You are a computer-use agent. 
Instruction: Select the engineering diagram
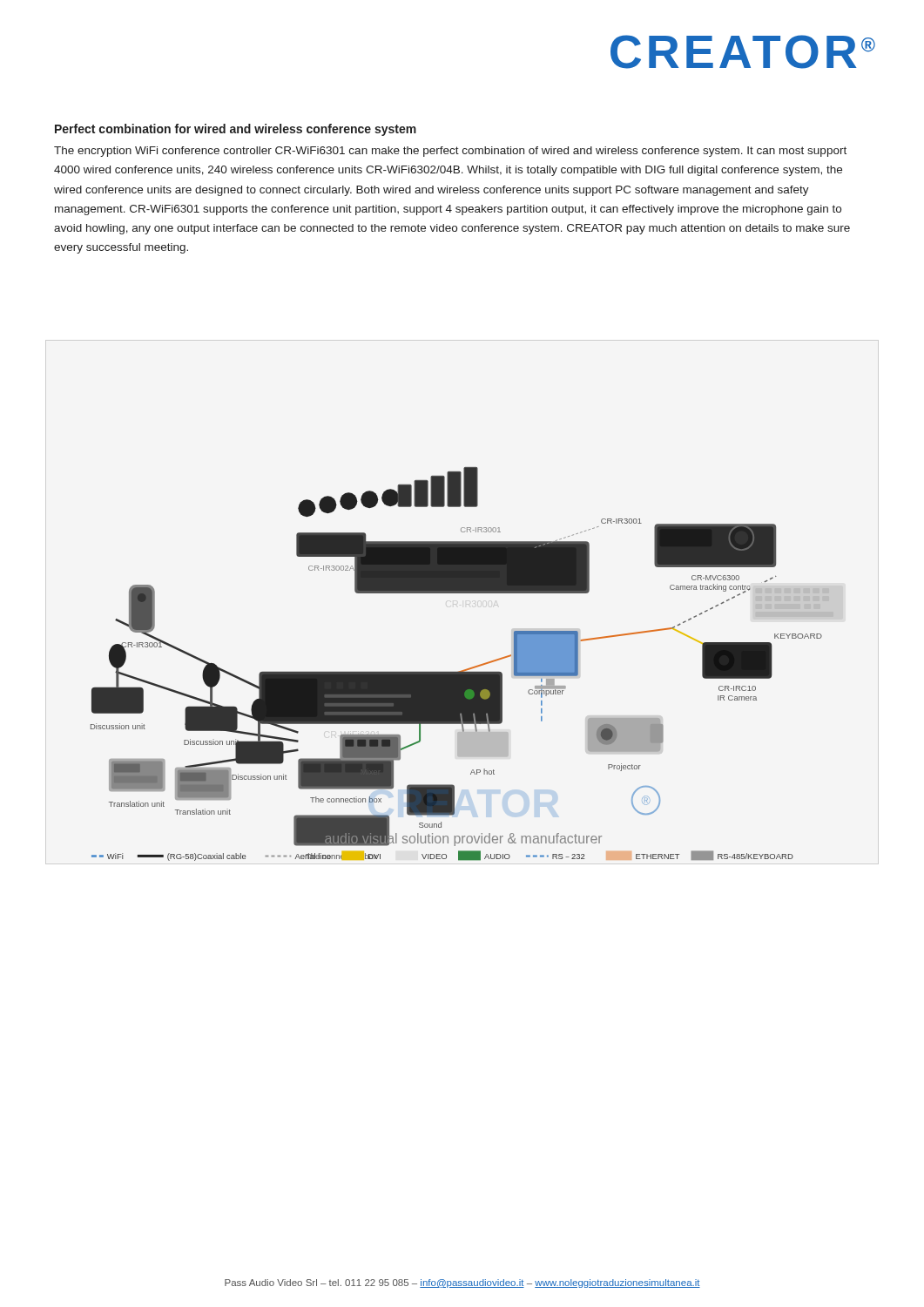[x=462, y=602]
